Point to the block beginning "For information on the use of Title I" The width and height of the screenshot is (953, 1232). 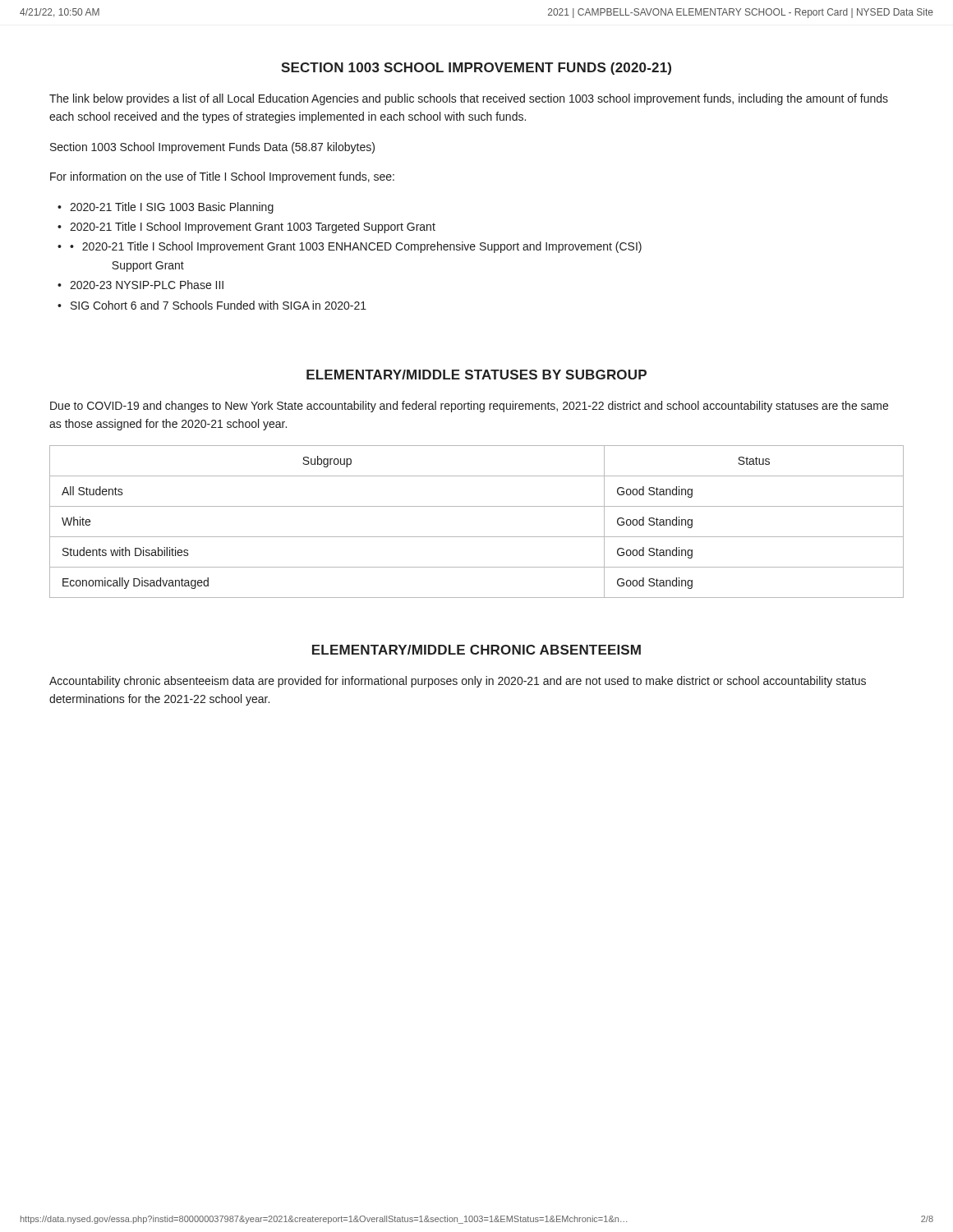(x=222, y=177)
